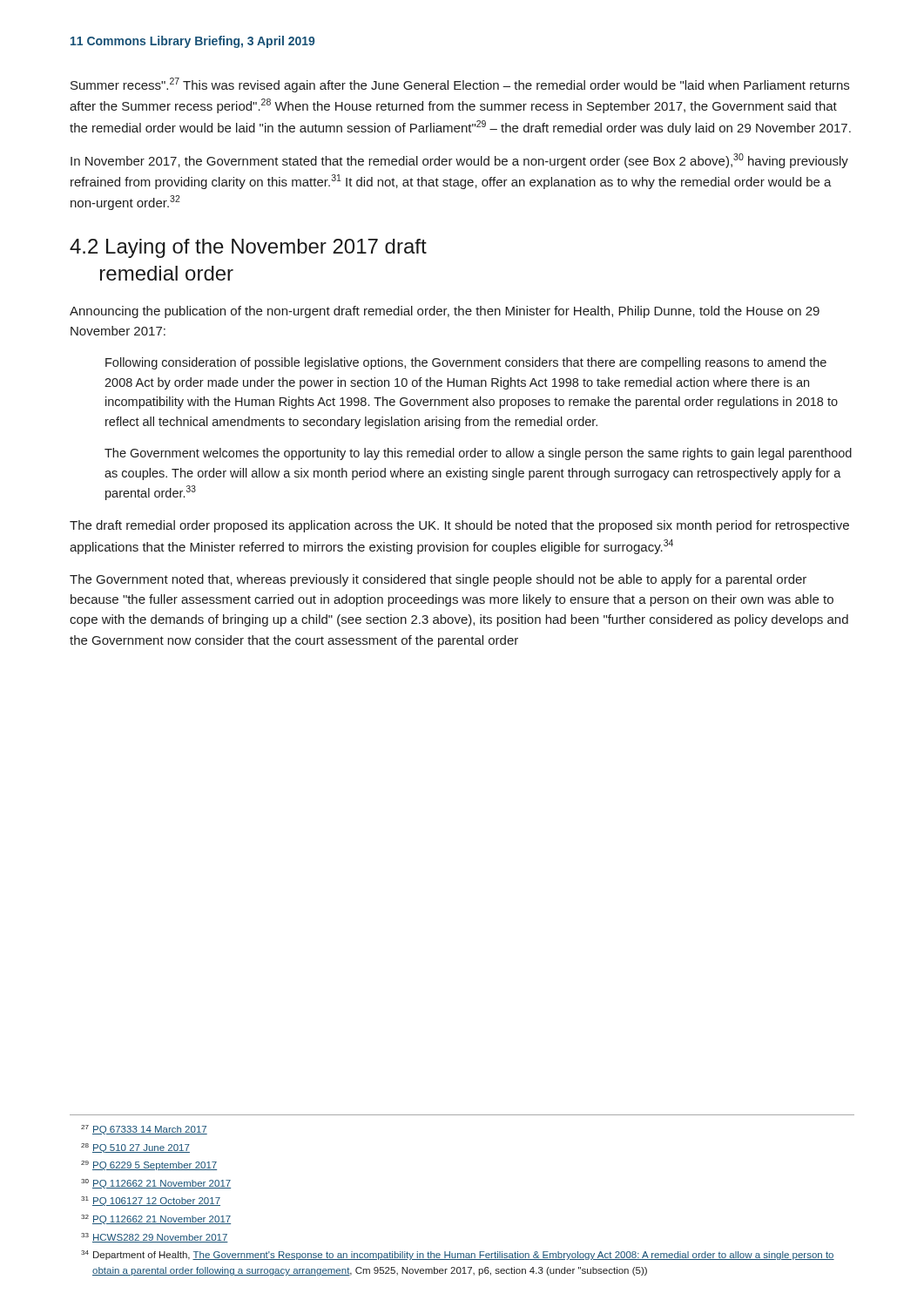The height and width of the screenshot is (1307, 924).
Task: Select the text starting "27 PQ 67333 14 March 2017 28 PQ"
Action: tap(144, 1130)
